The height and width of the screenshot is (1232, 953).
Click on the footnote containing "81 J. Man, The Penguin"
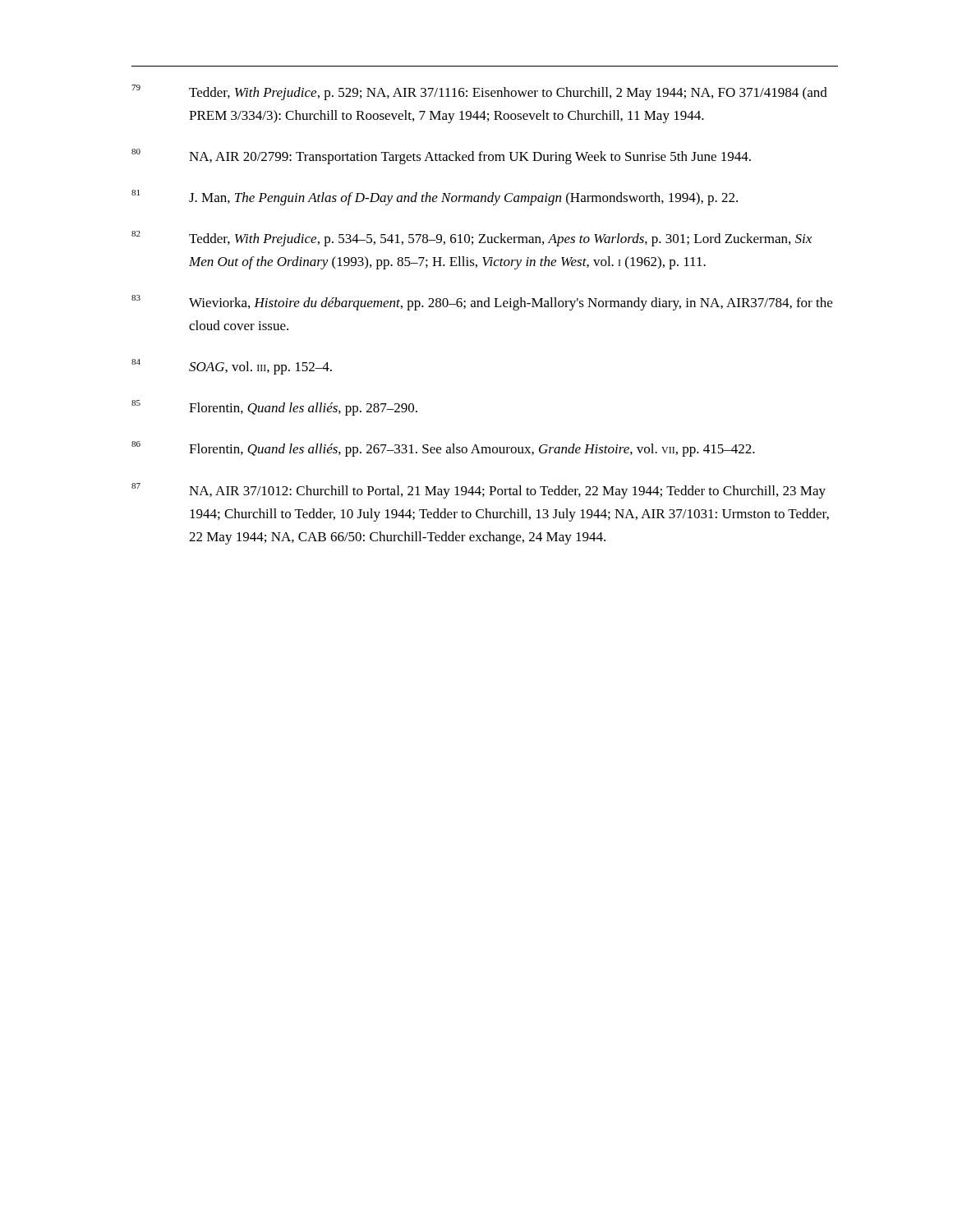click(x=485, y=198)
